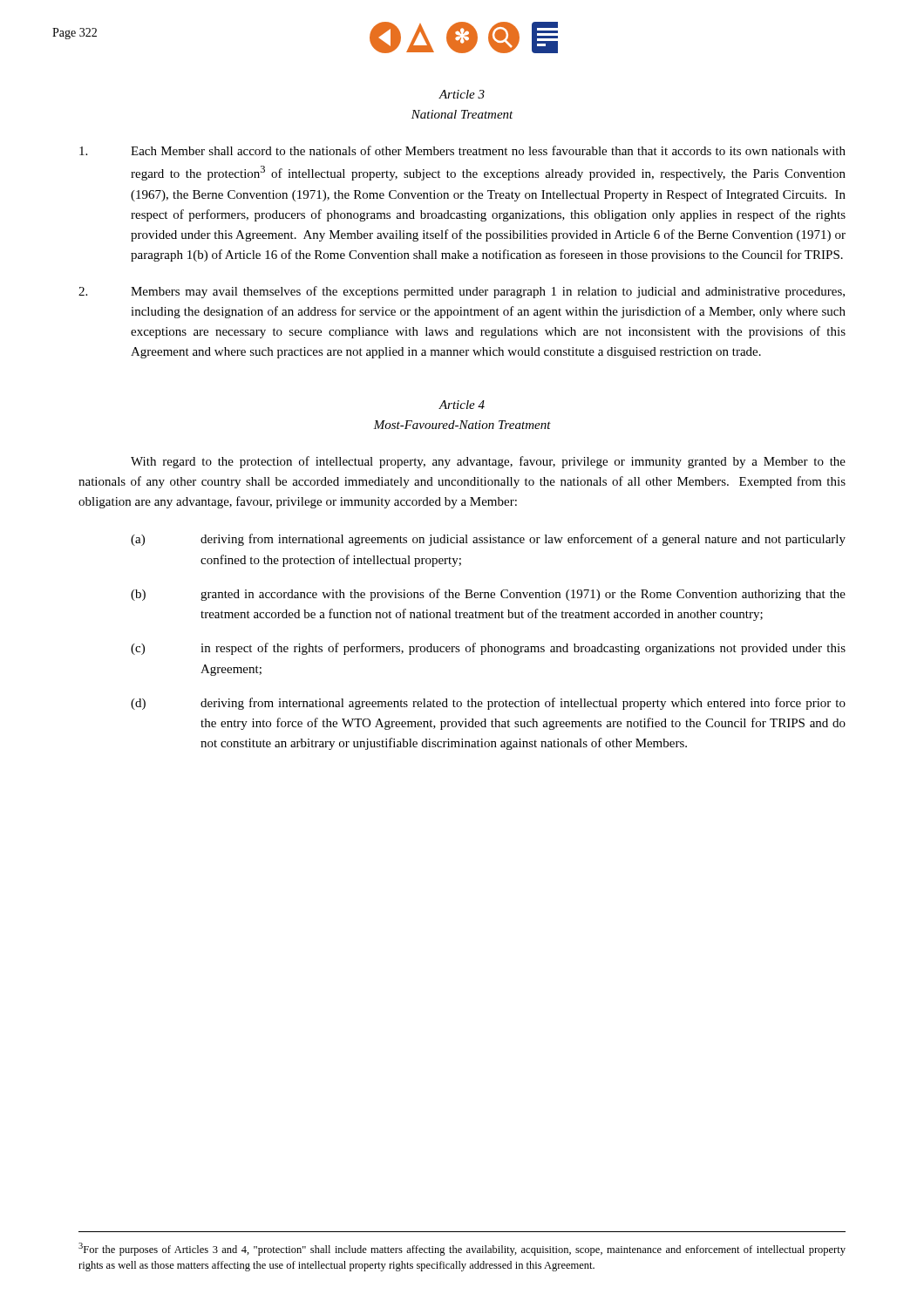Find "Article 3" on this page
924x1308 pixels.
(462, 94)
